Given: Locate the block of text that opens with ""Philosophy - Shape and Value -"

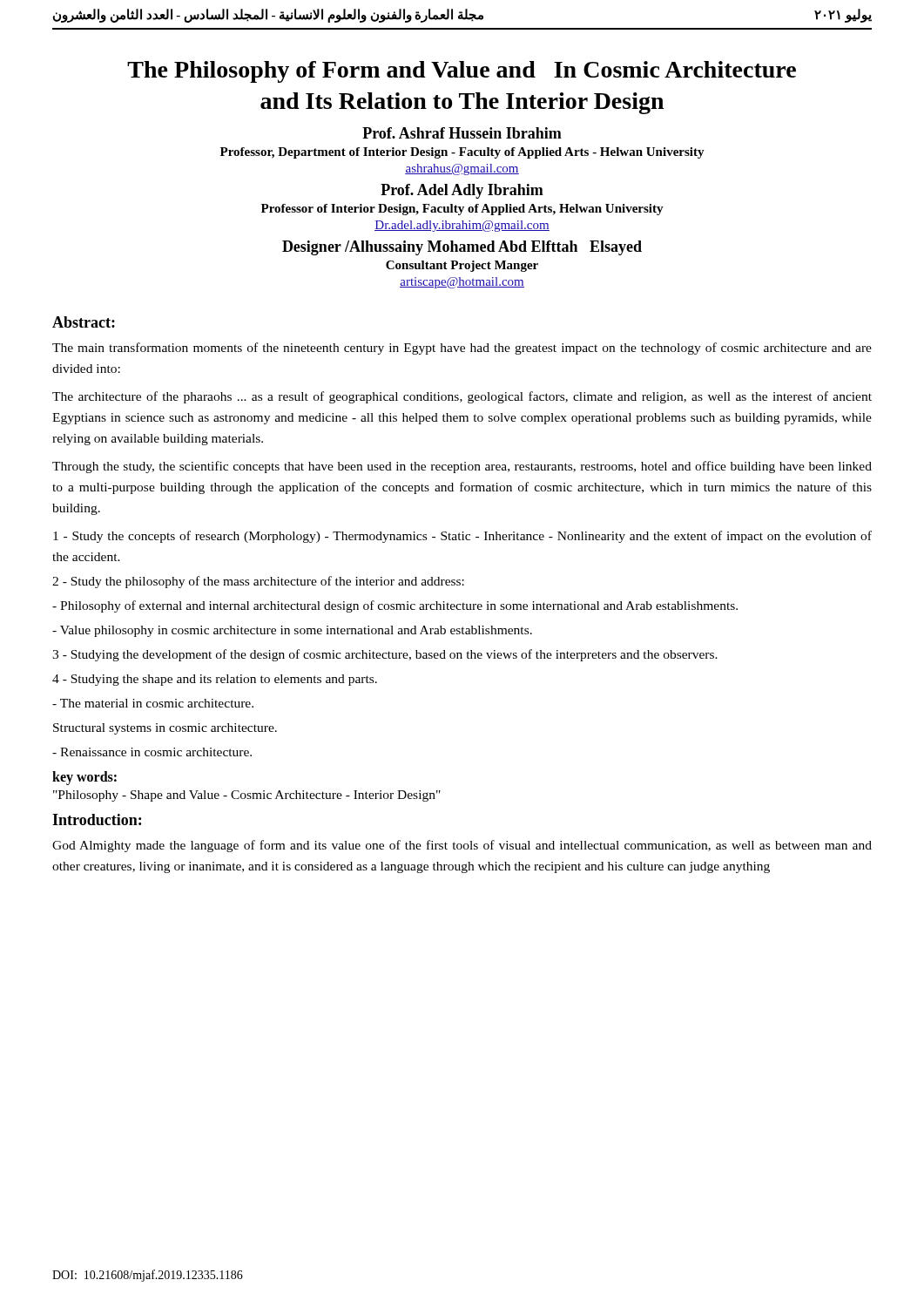Looking at the screenshot, I should point(247,794).
